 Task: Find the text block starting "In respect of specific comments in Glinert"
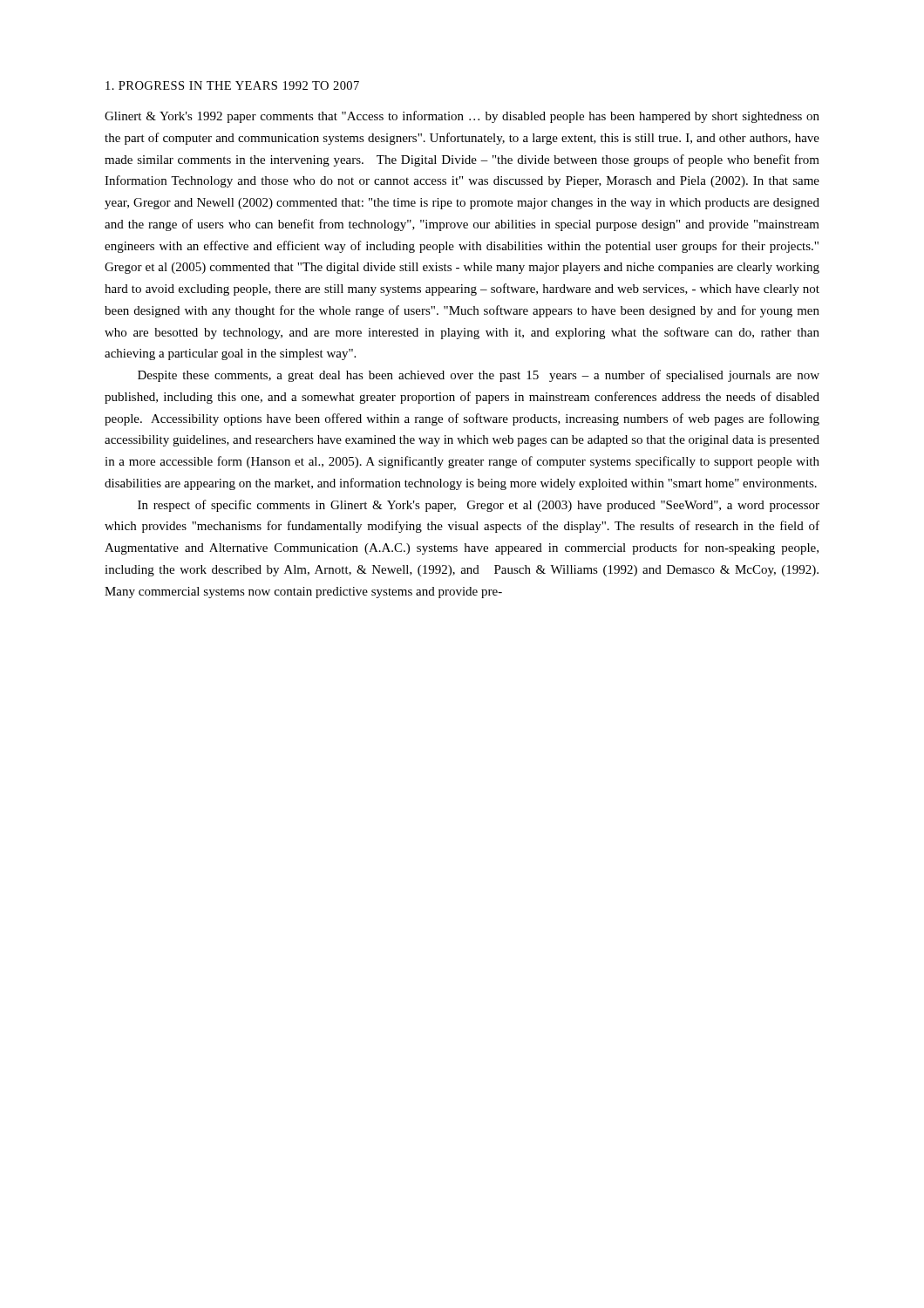tap(462, 548)
